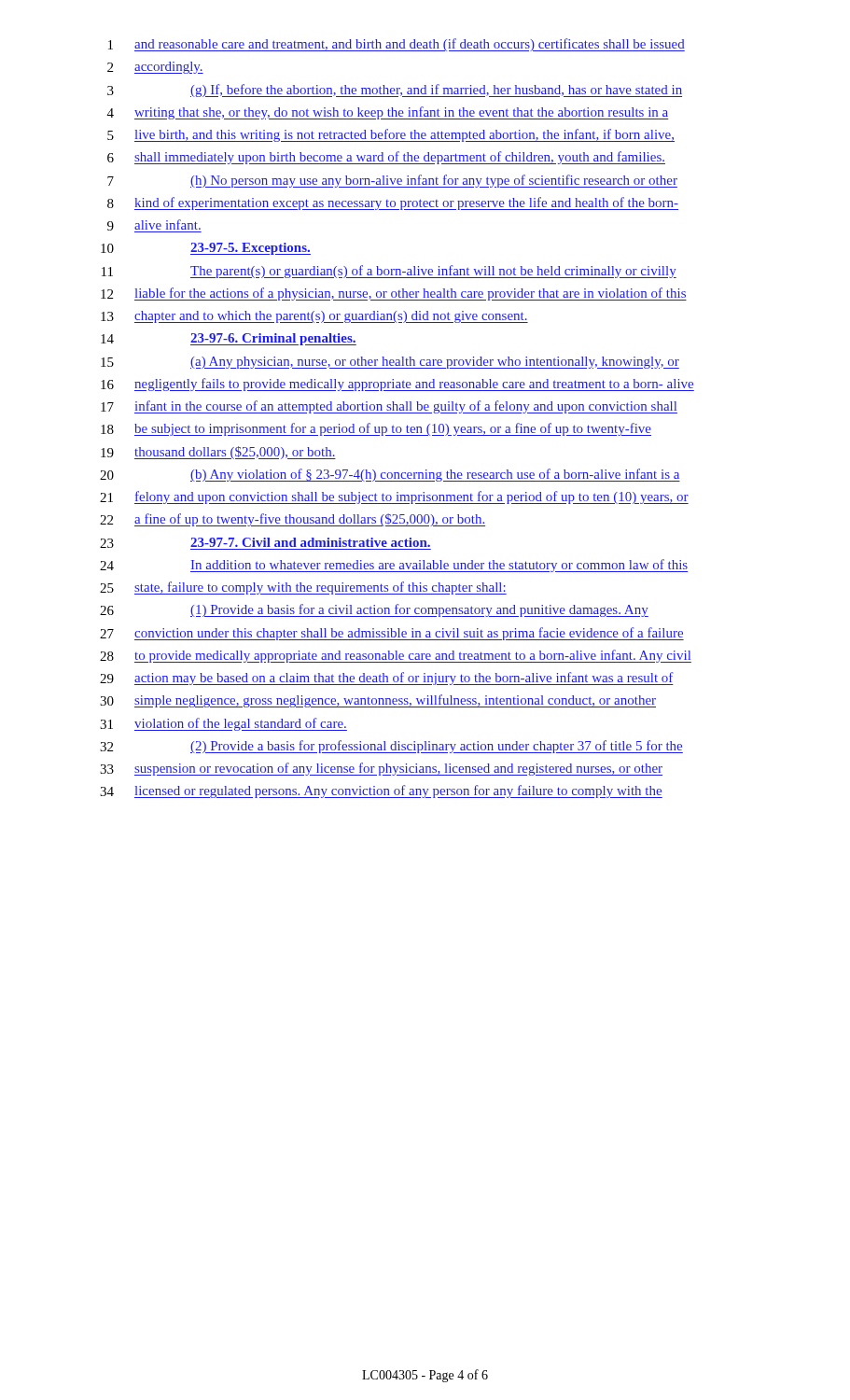Click the passage that begins "16 negligently fails to"
Image resolution: width=850 pixels, height=1400 pixels.
click(x=434, y=384)
